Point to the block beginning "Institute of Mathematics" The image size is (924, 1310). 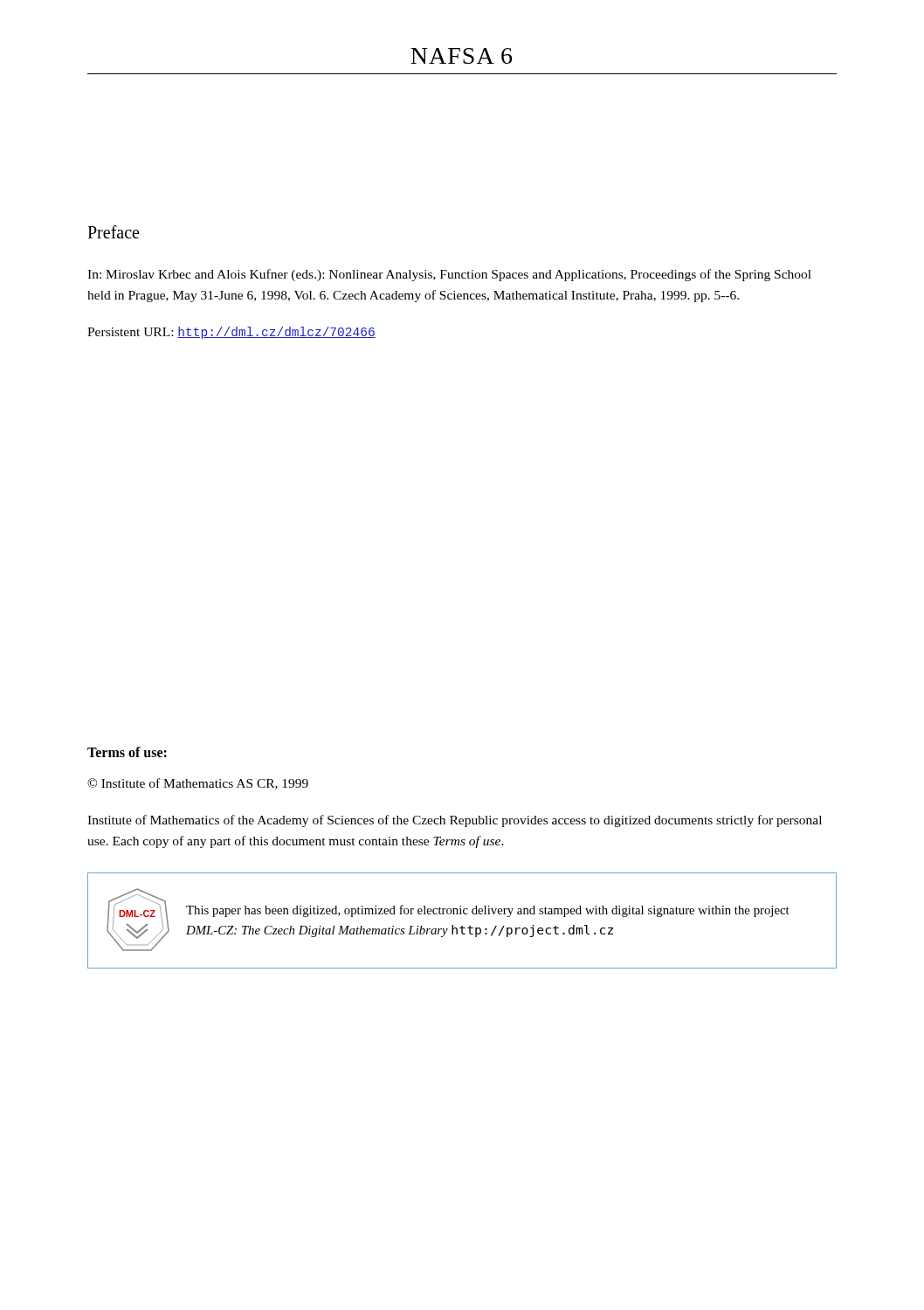(455, 830)
